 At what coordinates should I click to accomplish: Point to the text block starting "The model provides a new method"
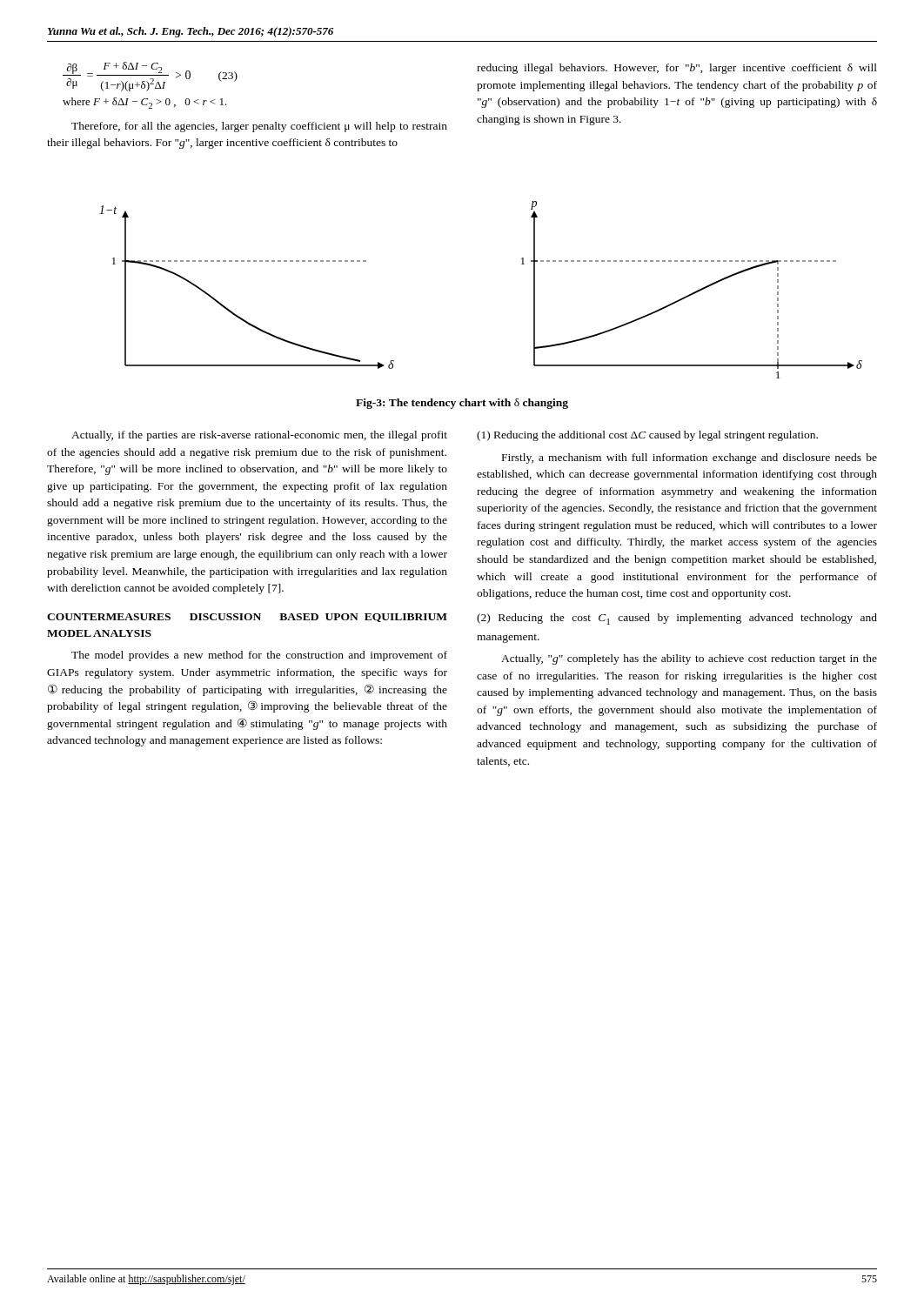tap(247, 698)
